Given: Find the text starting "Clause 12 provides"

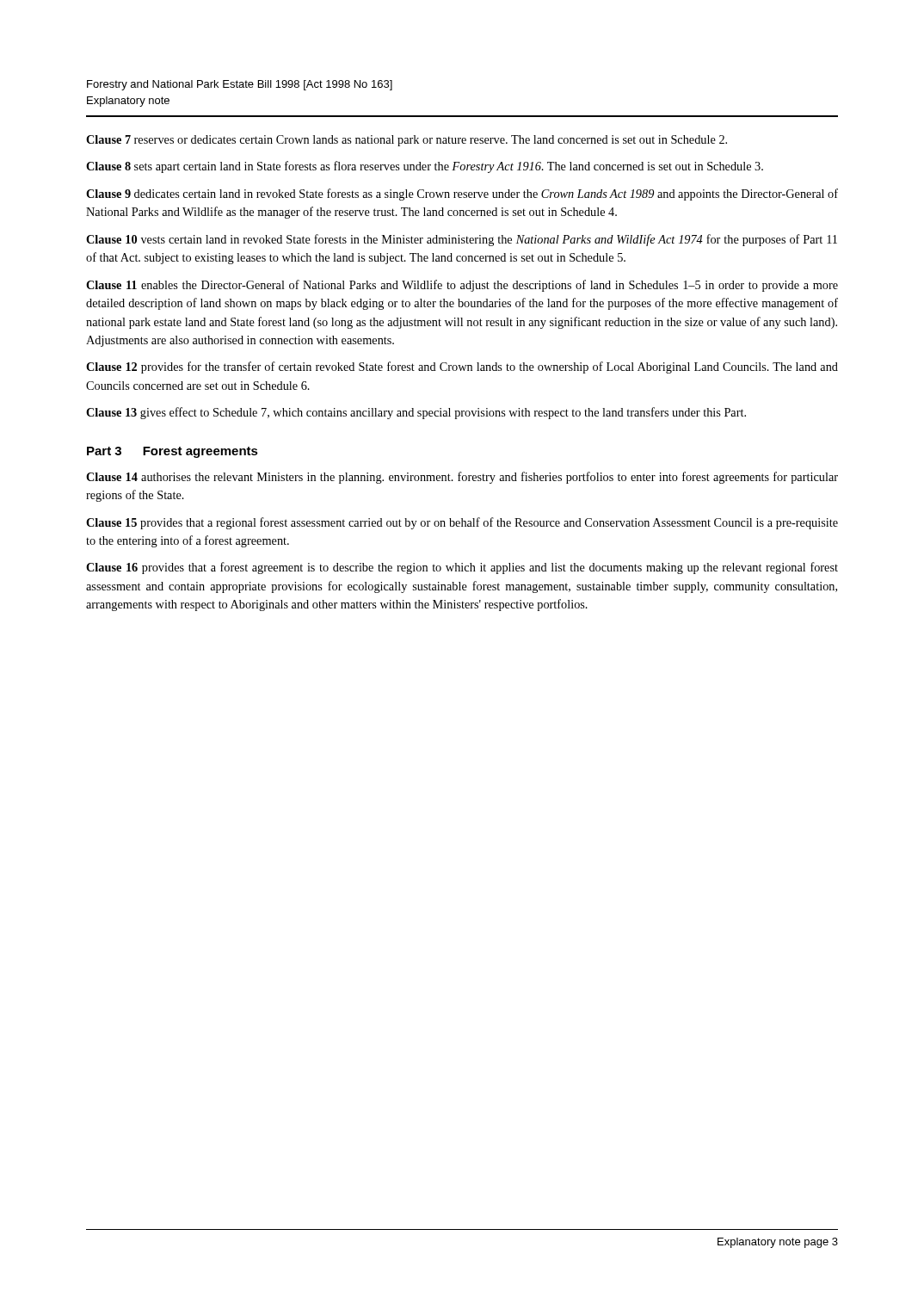Looking at the screenshot, I should coord(462,376).
